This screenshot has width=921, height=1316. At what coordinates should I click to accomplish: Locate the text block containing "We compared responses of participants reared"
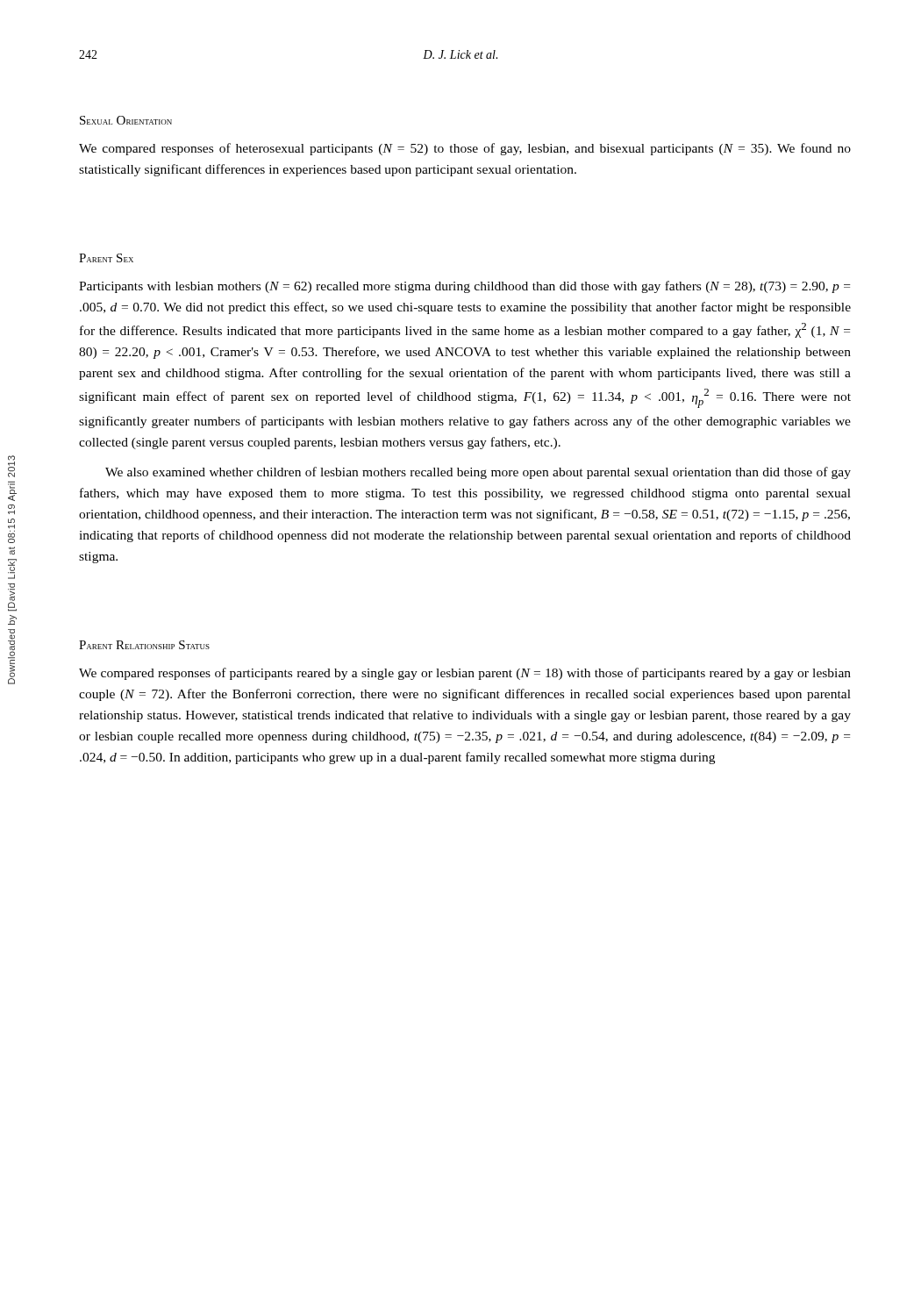pyautogui.click(x=465, y=715)
